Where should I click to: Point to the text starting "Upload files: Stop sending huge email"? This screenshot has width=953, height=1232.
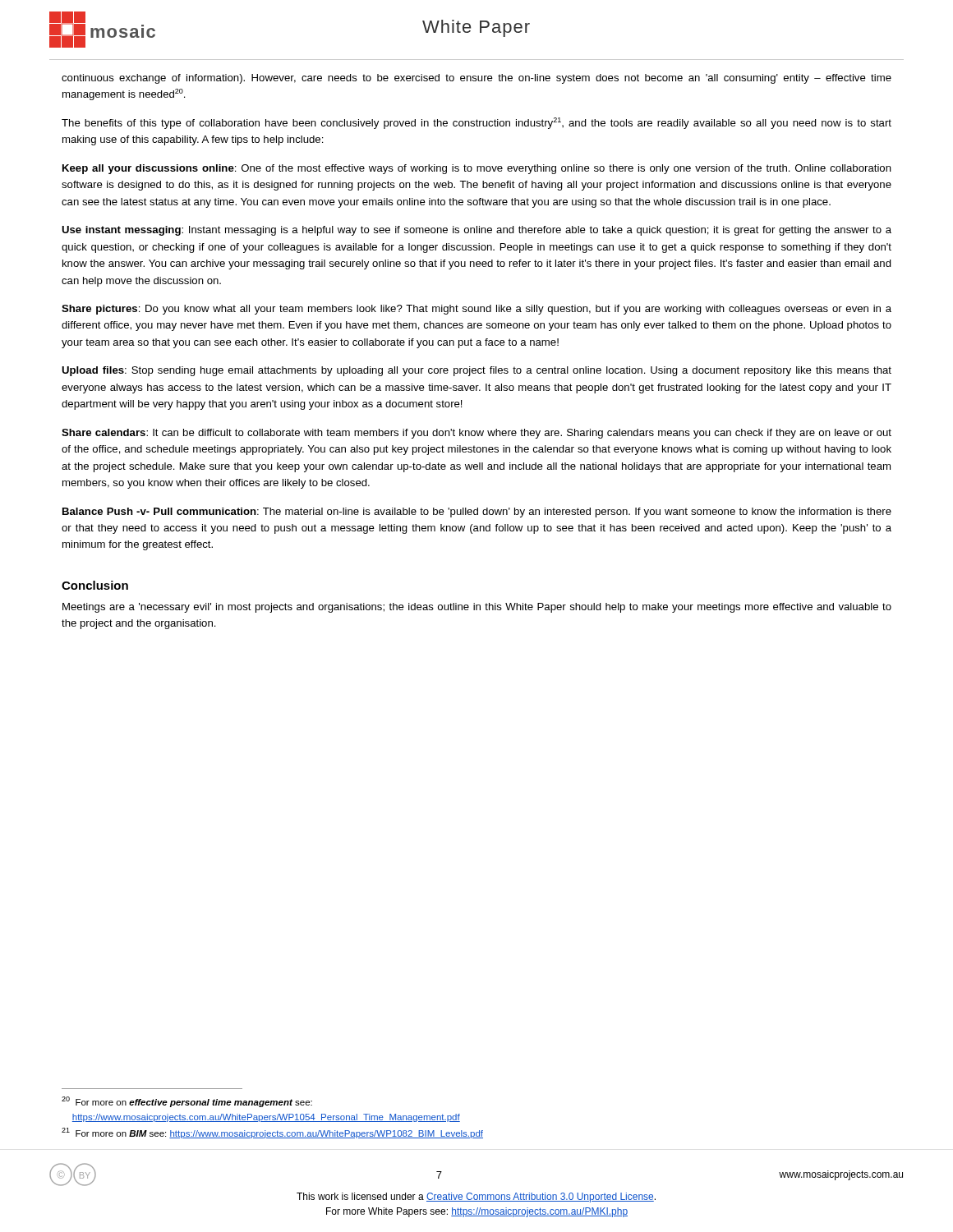[x=476, y=387]
